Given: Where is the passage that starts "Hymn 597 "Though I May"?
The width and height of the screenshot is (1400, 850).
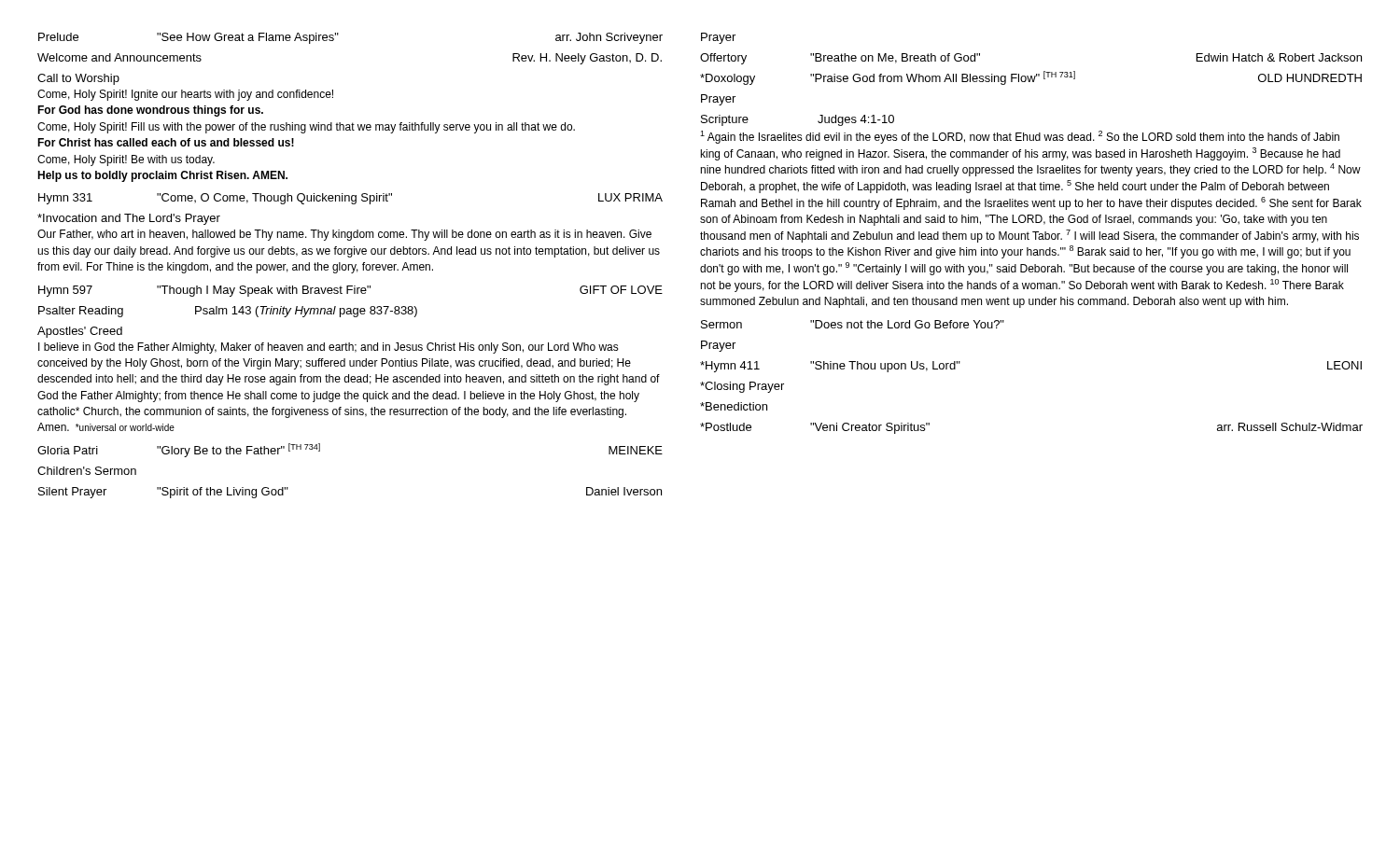Looking at the screenshot, I should pyautogui.click(x=350, y=289).
